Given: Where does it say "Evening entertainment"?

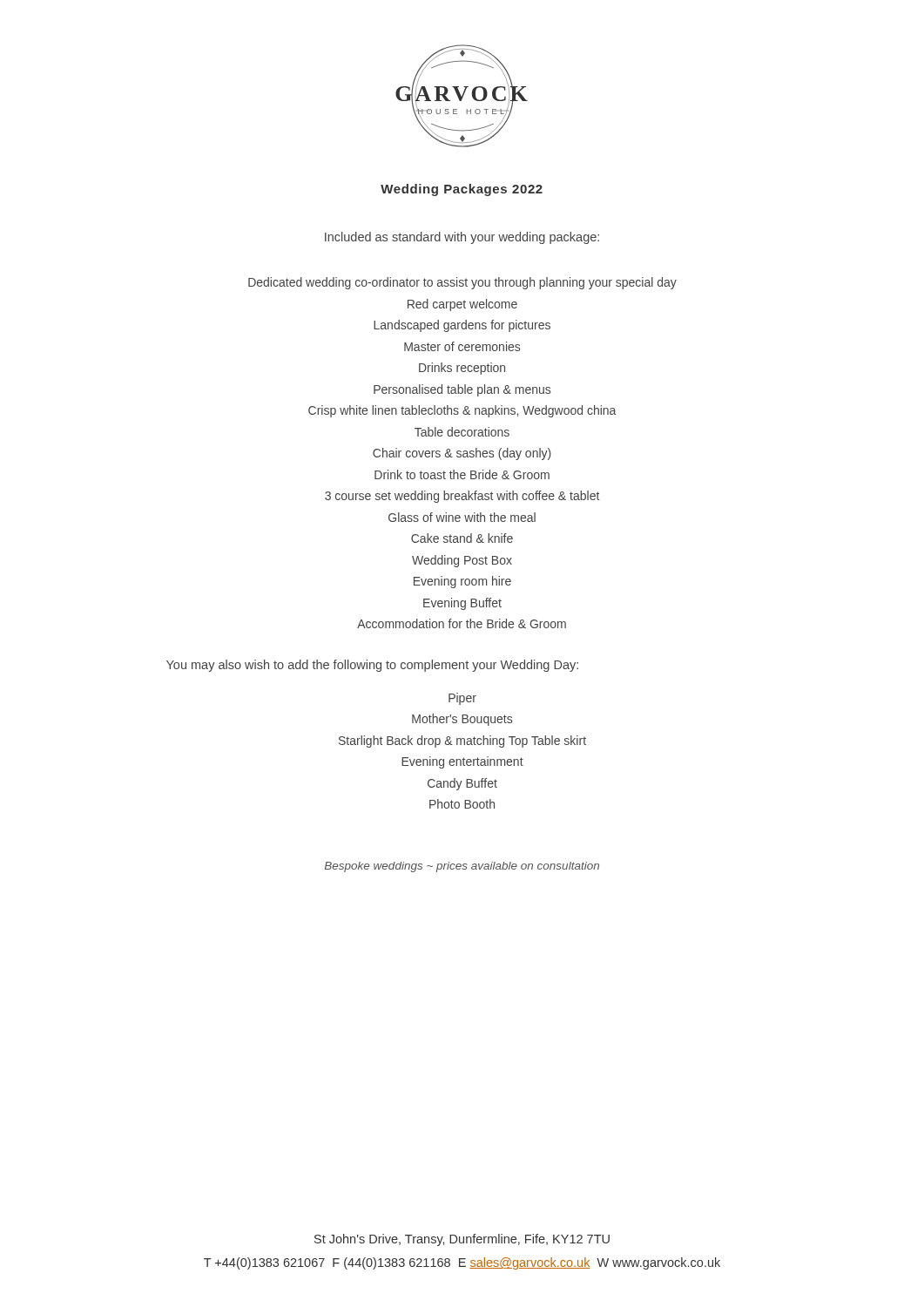Looking at the screenshot, I should 462,762.
